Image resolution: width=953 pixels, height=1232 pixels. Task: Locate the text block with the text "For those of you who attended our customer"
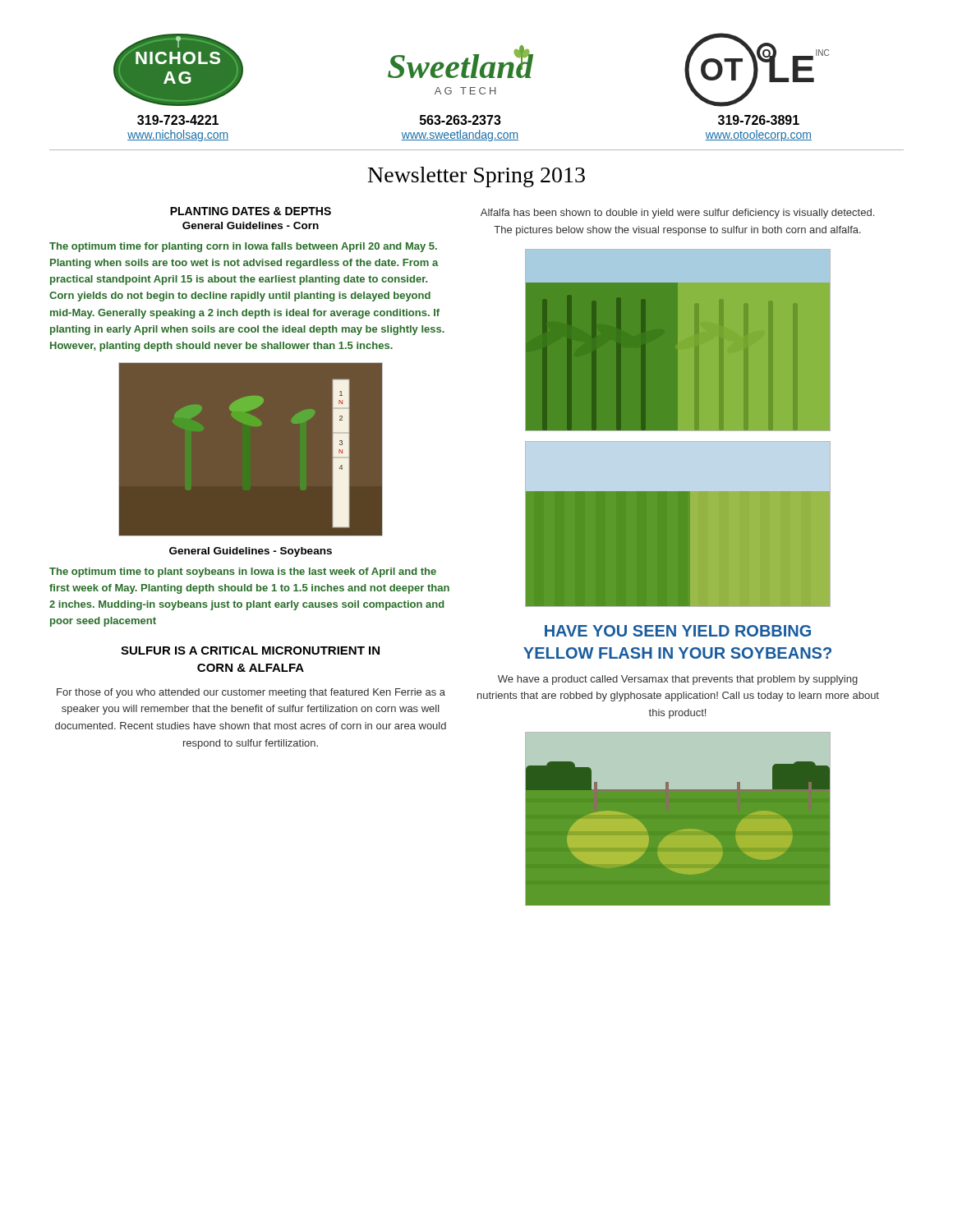(x=251, y=717)
